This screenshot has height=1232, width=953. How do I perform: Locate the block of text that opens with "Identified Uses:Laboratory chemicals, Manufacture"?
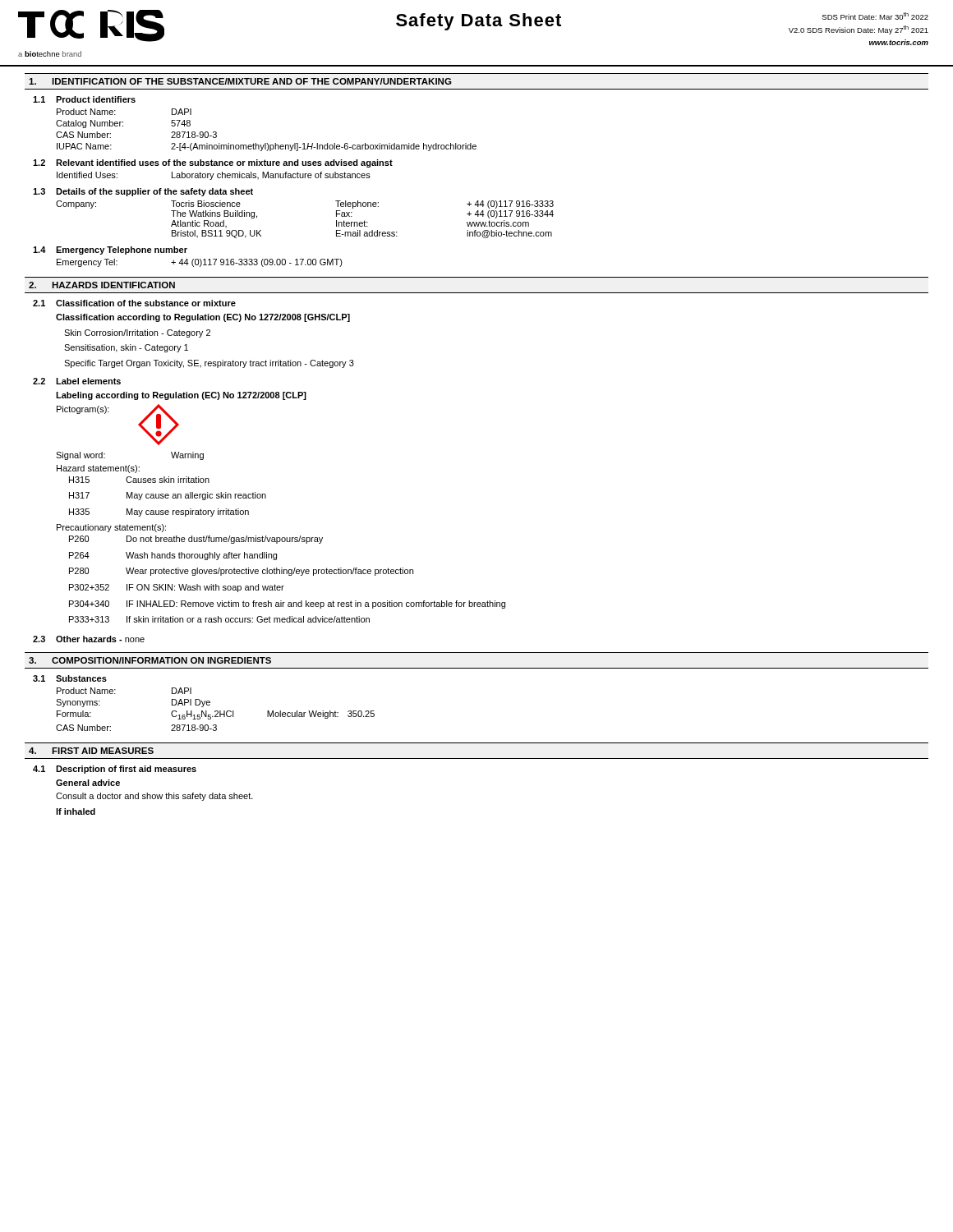tap(214, 176)
